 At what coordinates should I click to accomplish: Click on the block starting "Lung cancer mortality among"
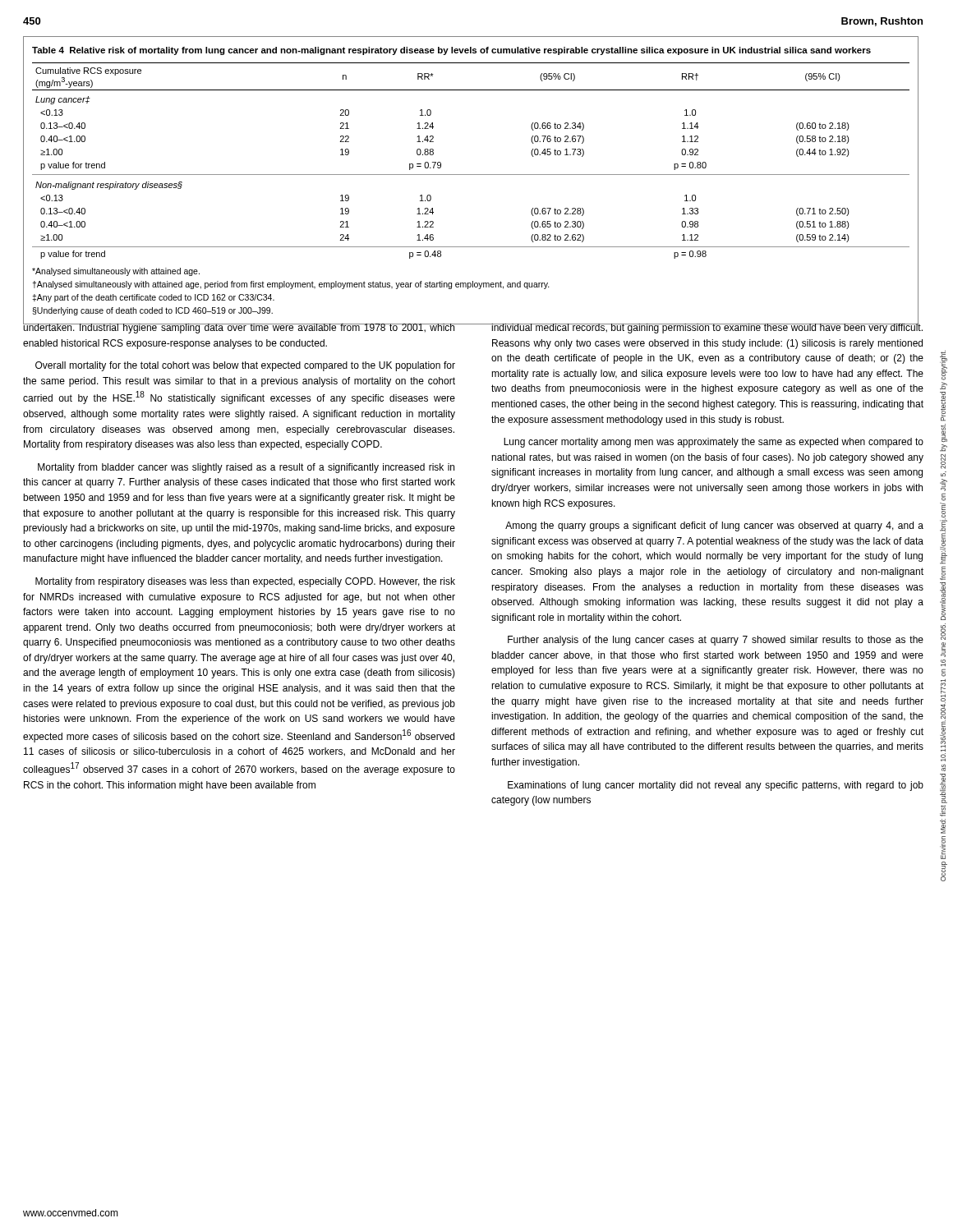tap(707, 473)
